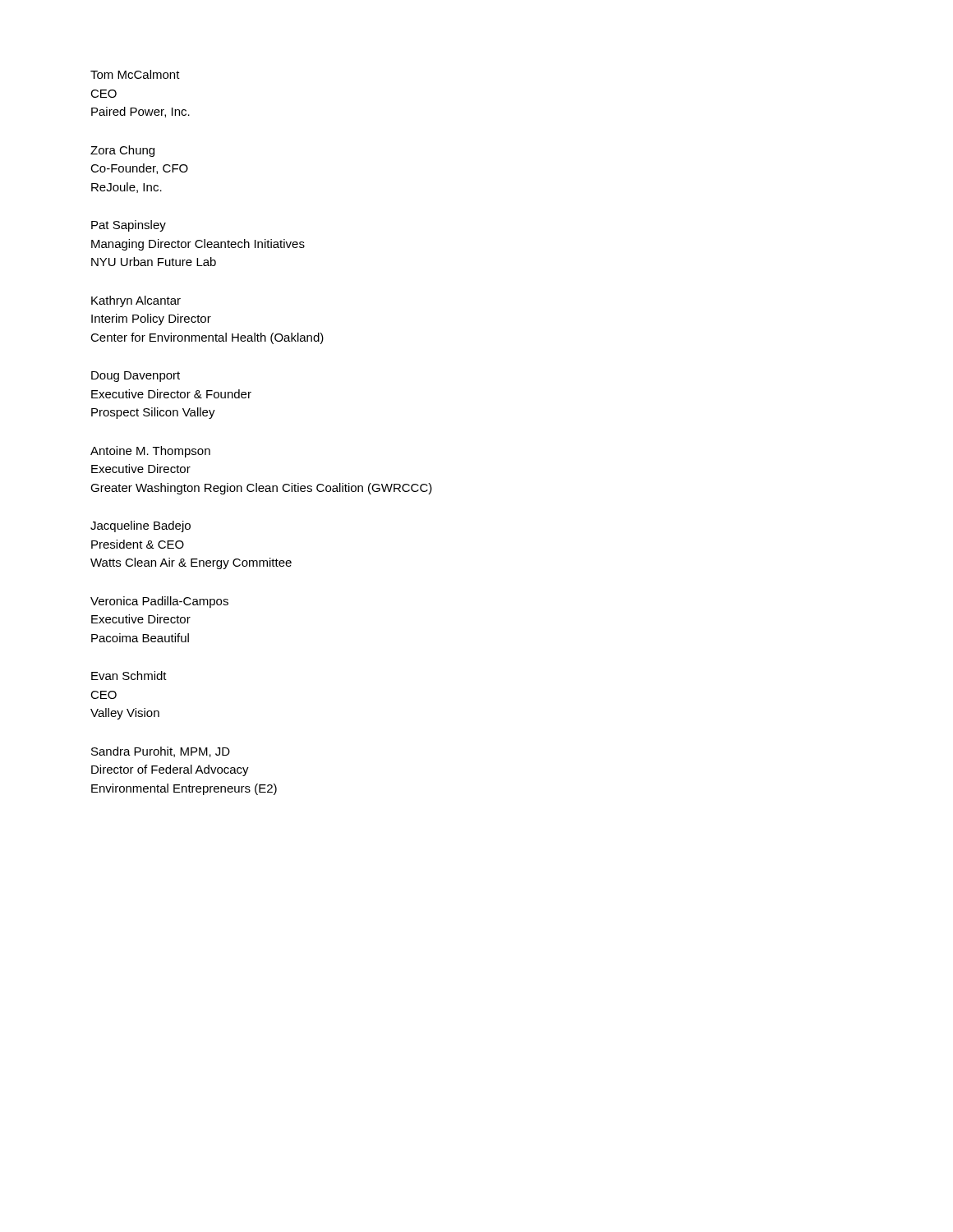Find the block on this page that starts "Pat Sapinsley Managing Director Cleantech Initiatives"
This screenshot has height=1232, width=953.
129,226
